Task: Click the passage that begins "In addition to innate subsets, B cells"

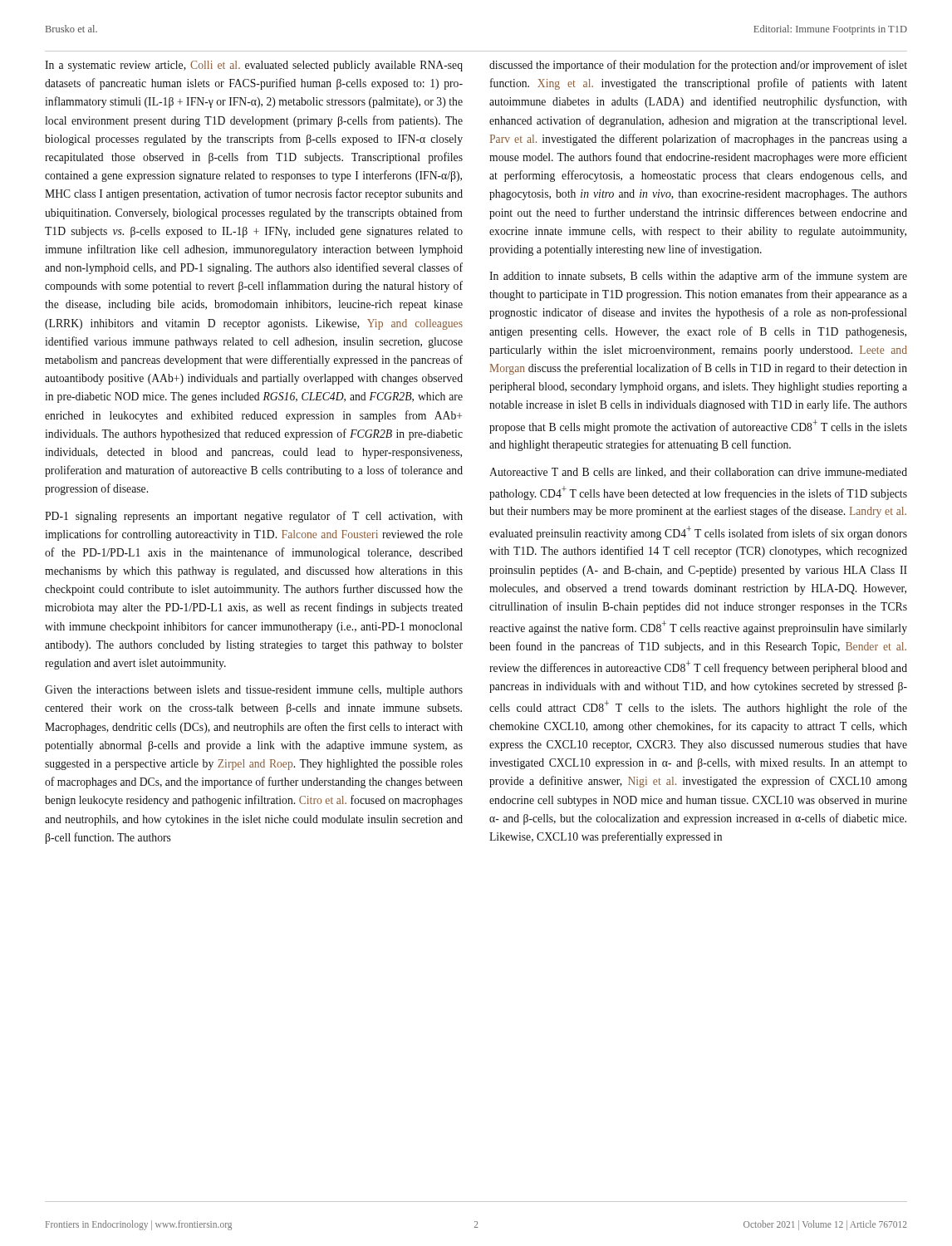Action: (698, 361)
